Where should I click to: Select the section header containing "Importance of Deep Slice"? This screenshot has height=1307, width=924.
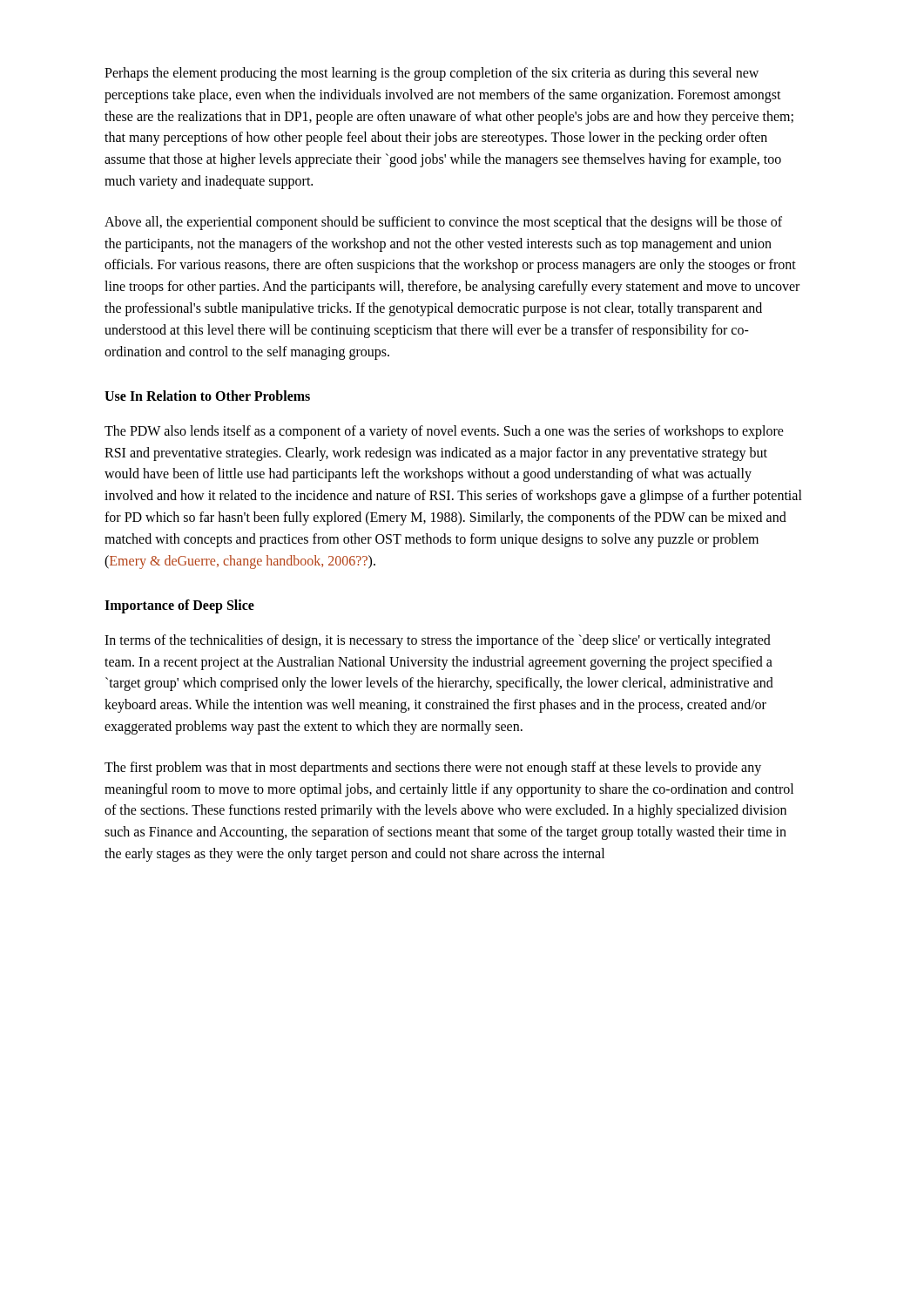click(x=179, y=605)
